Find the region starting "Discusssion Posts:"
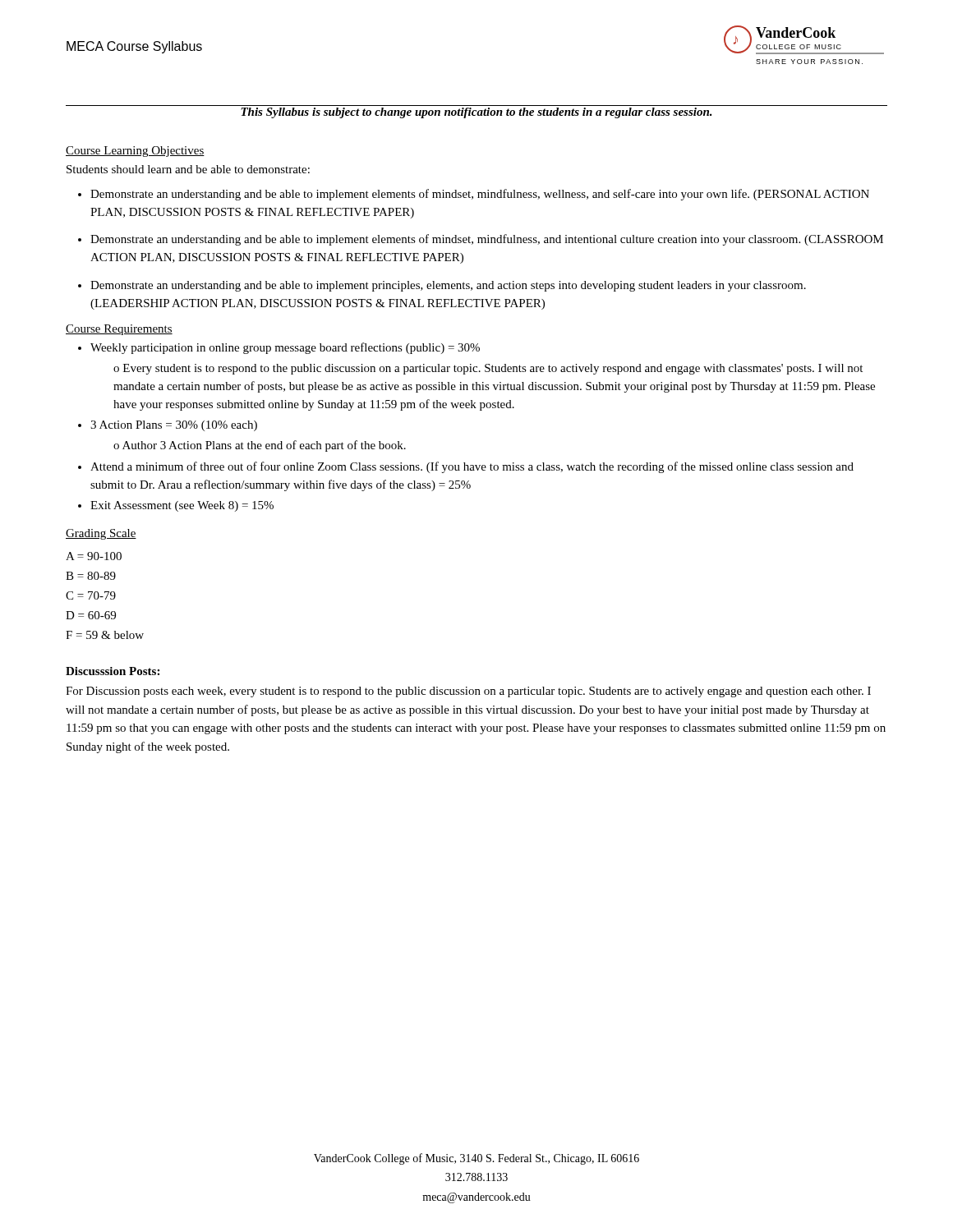Viewport: 953px width, 1232px height. click(113, 671)
